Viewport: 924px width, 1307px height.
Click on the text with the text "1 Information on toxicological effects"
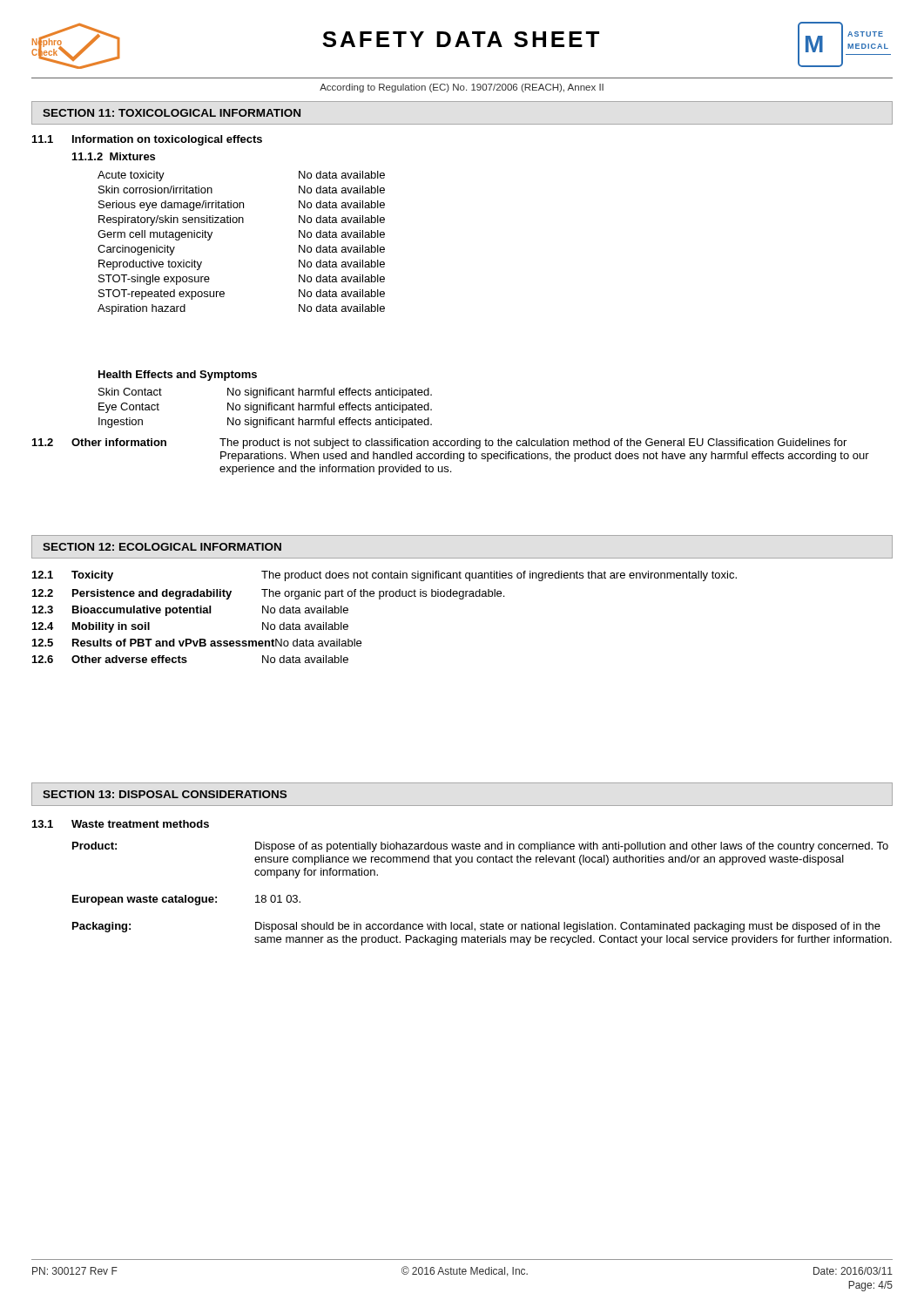coord(147,140)
